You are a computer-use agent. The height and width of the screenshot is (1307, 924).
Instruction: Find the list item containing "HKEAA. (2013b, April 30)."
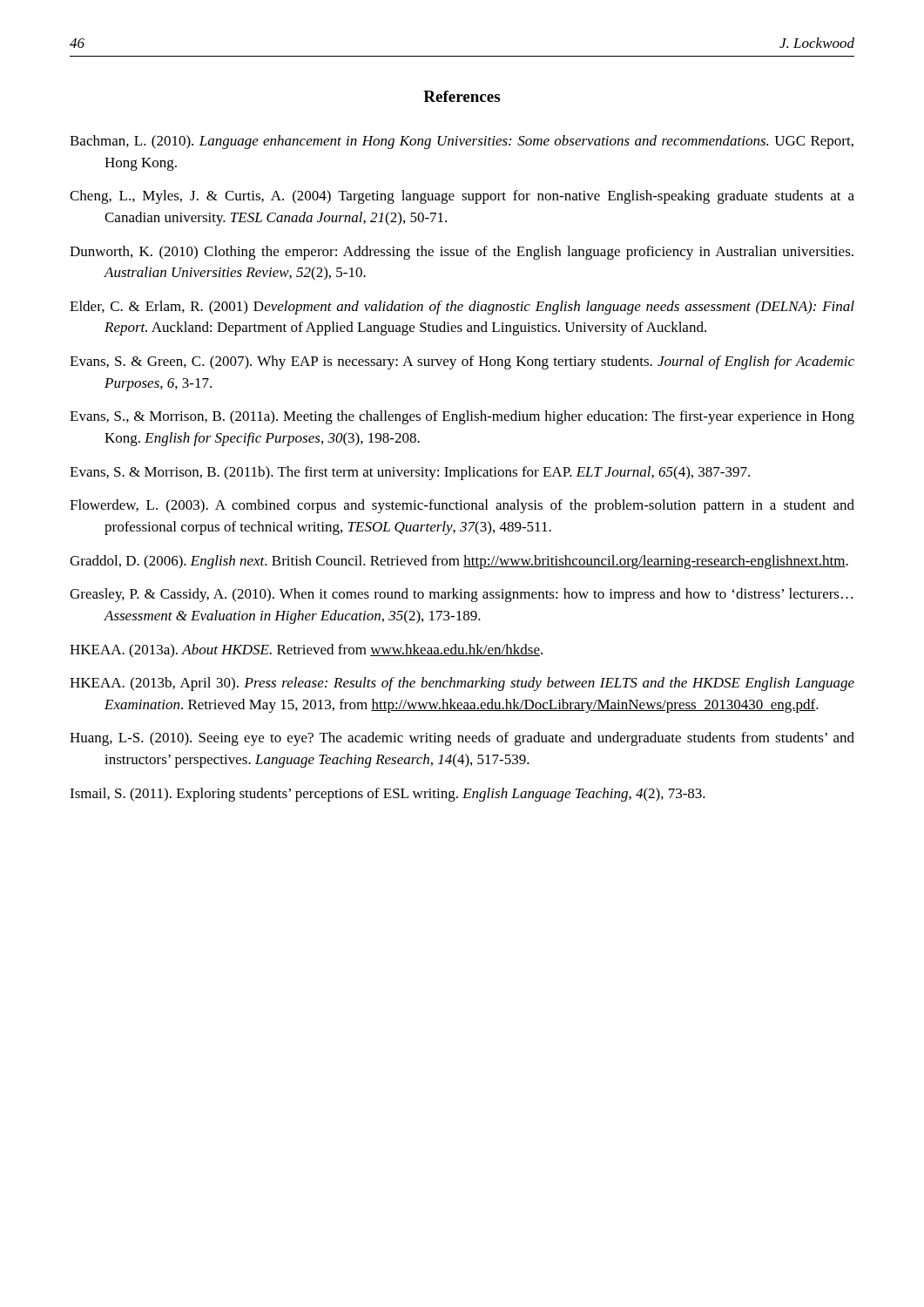(x=462, y=694)
